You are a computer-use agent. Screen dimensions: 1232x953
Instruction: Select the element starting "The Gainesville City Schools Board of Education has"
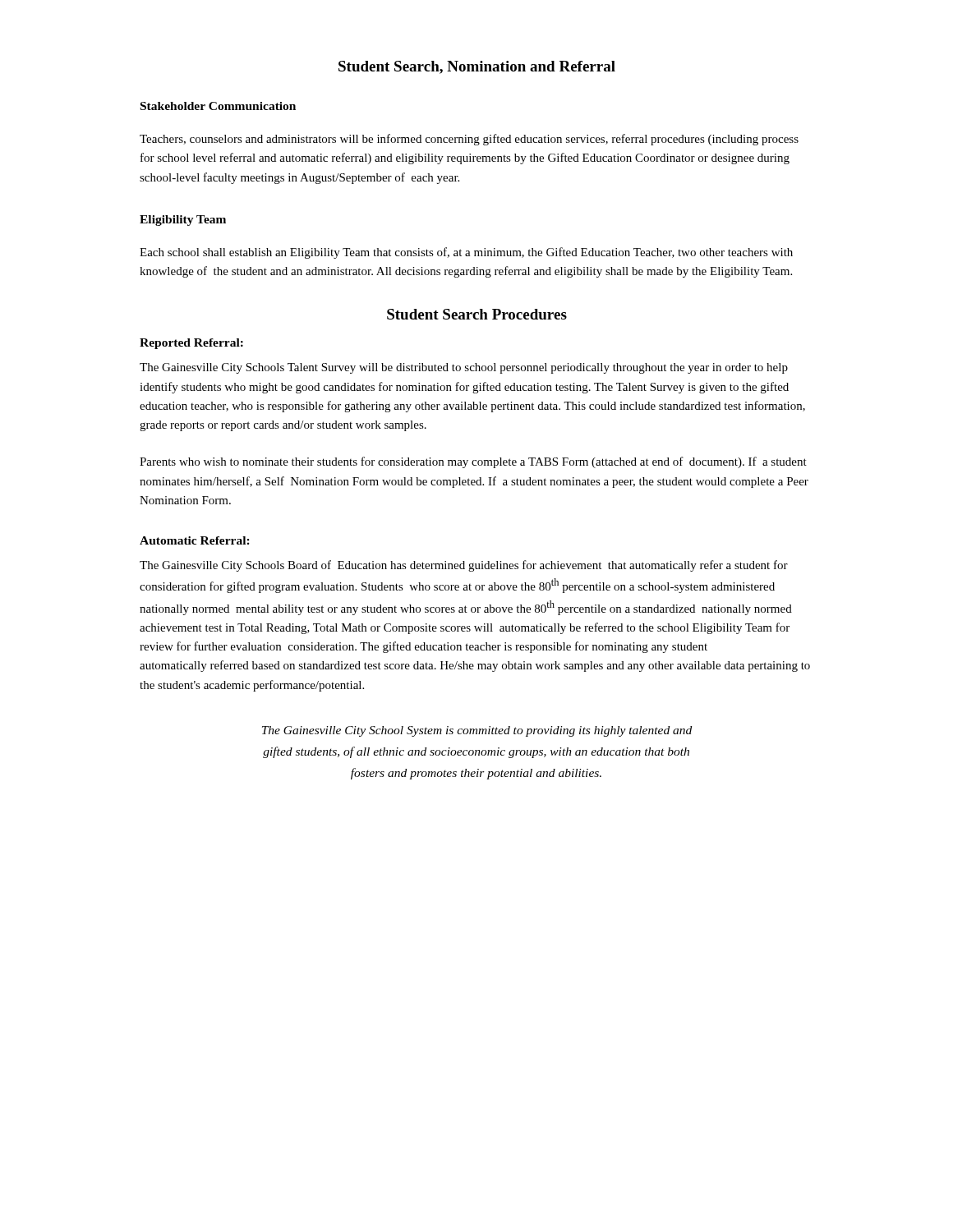click(475, 625)
